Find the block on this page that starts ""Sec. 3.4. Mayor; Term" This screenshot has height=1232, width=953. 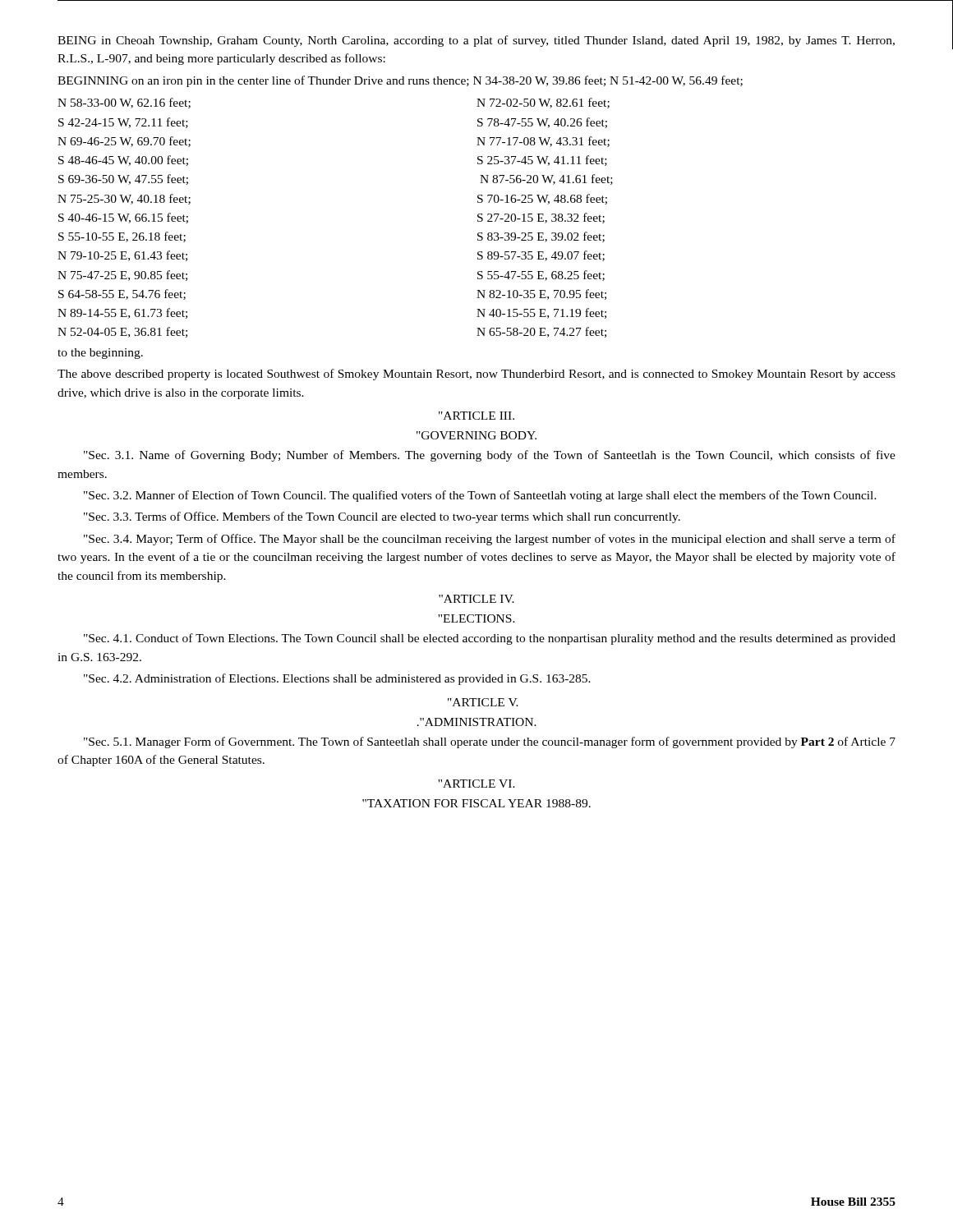pyautogui.click(x=476, y=557)
